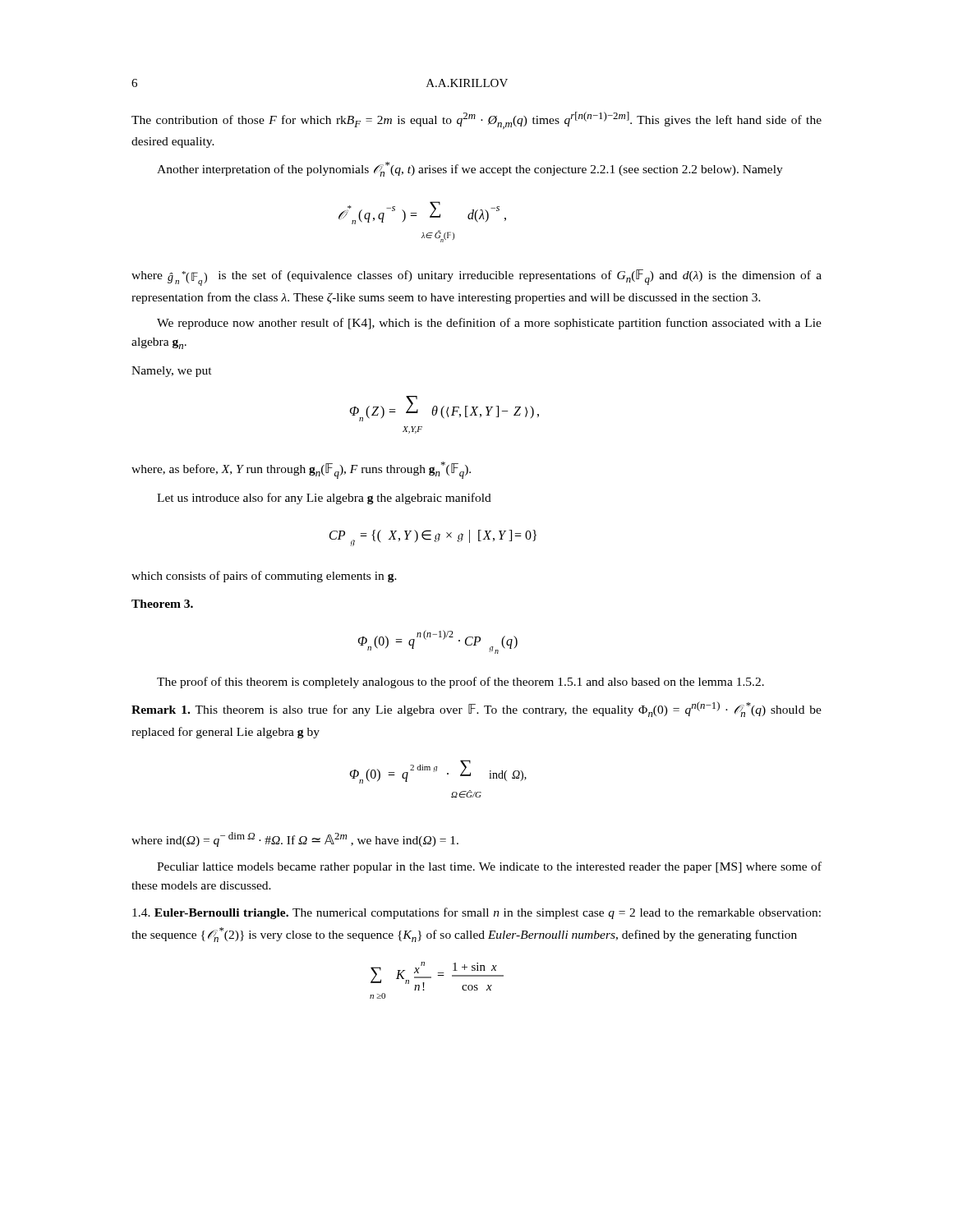This screenshot has width=953, height=1232.
Task: Click on the text starting "The contribution of those"
Action: tap(476, 129)
